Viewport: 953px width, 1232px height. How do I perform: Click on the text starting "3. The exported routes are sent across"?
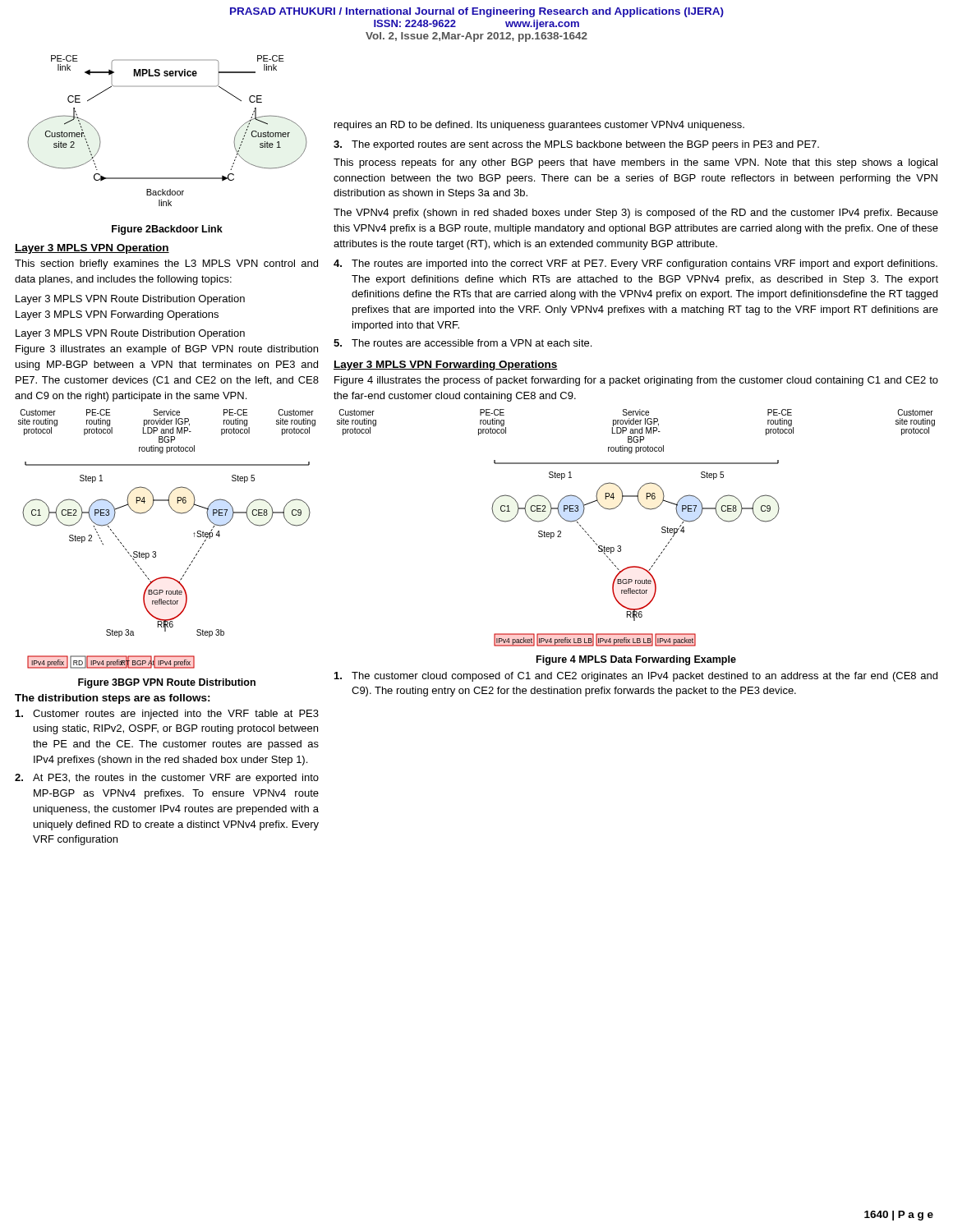point(636,145)
